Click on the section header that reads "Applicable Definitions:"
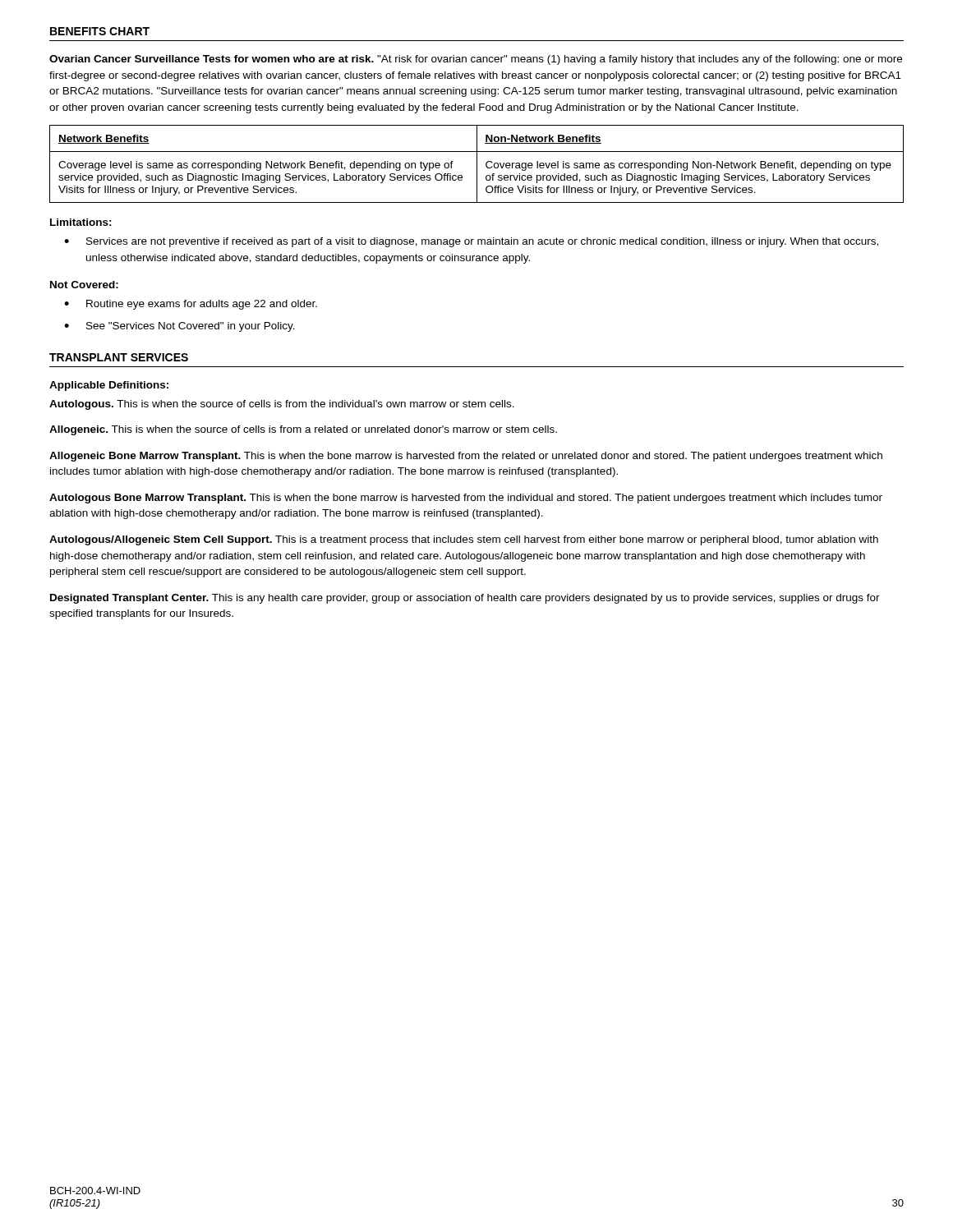Viewport: 953px width, 1232px height. pyautogui.click(x=109, y=384)
